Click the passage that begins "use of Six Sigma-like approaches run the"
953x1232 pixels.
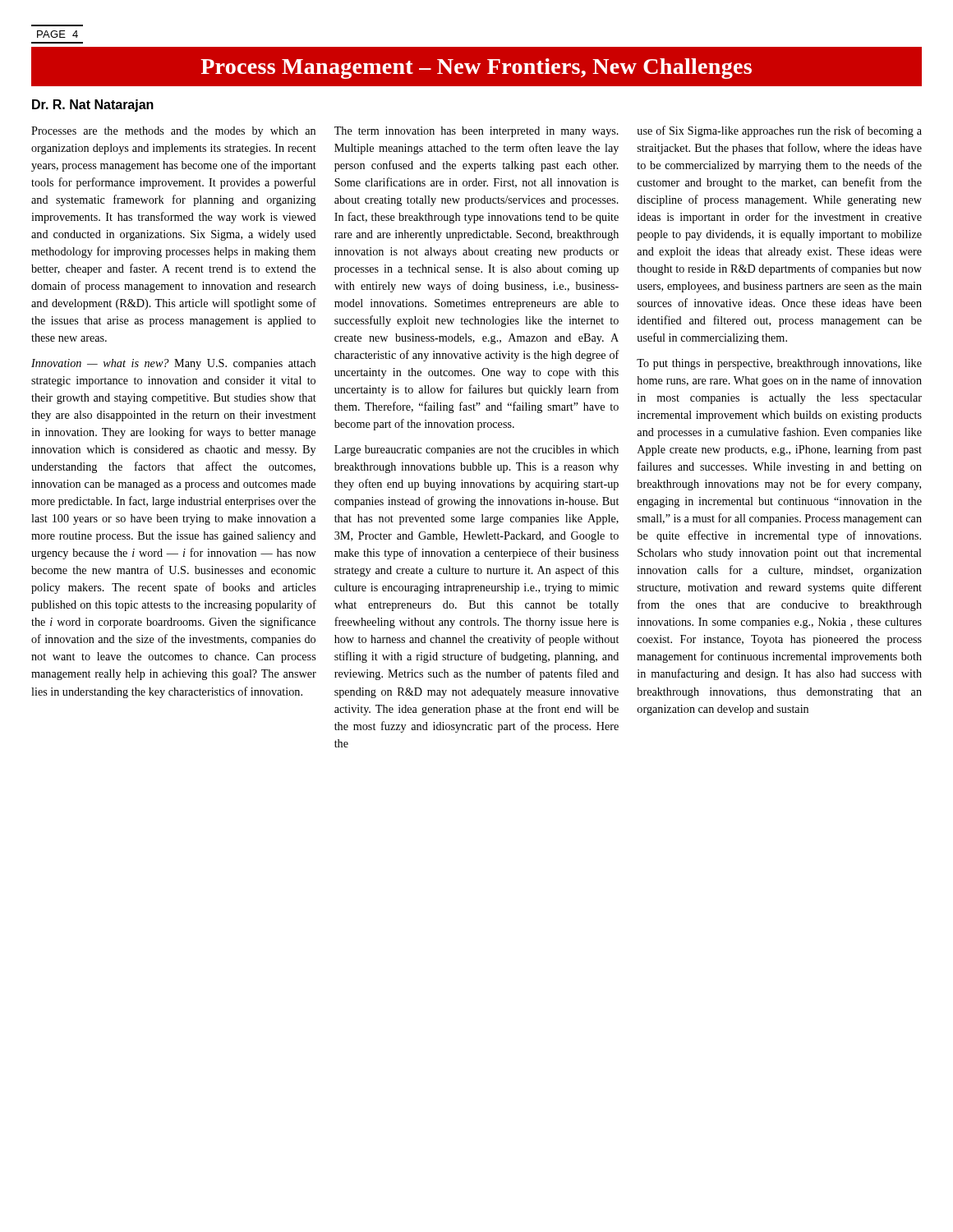click(779, 420)
